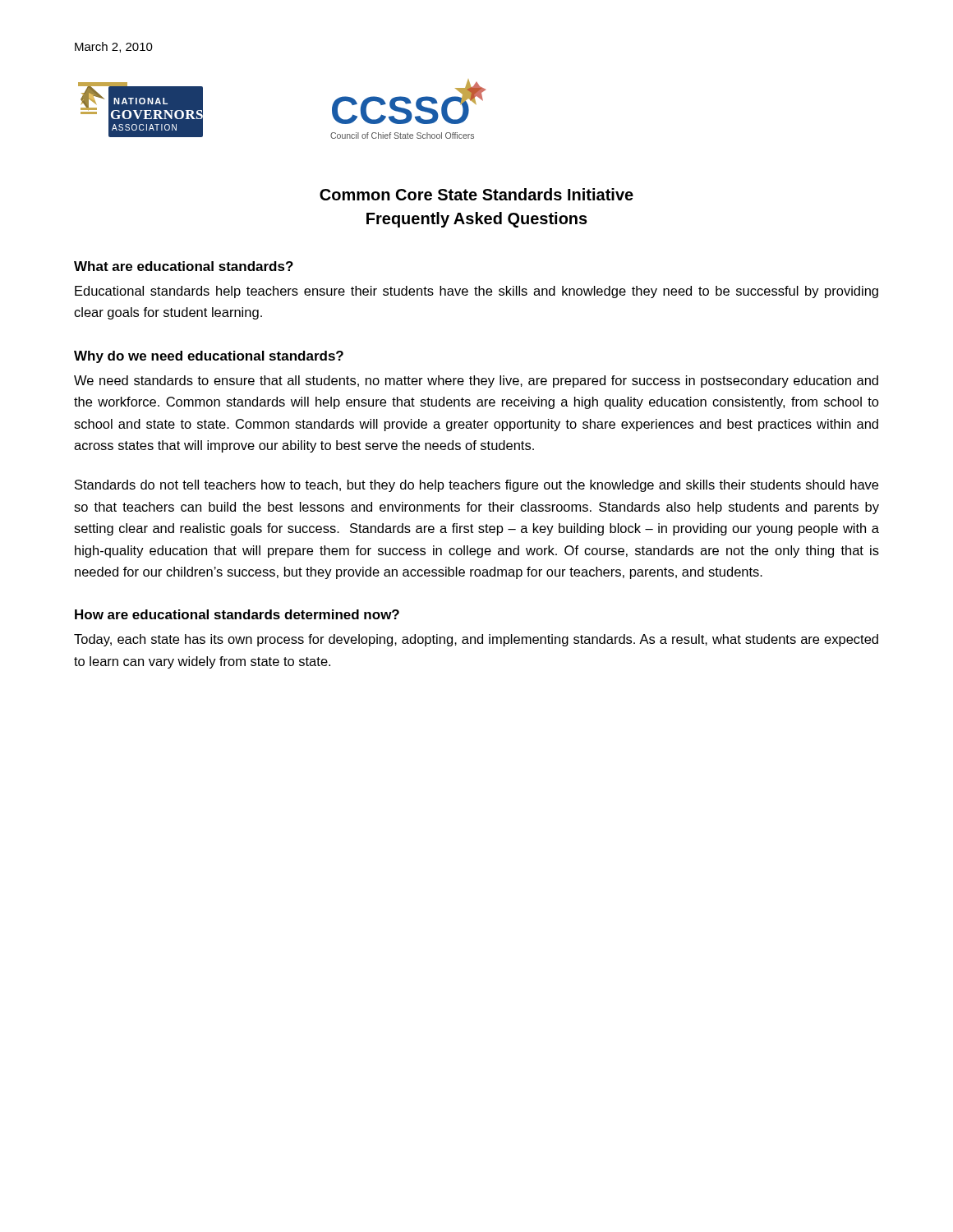
Task: Select the text block containing "Today, each state has its own process"
Action: click(476, 650)
